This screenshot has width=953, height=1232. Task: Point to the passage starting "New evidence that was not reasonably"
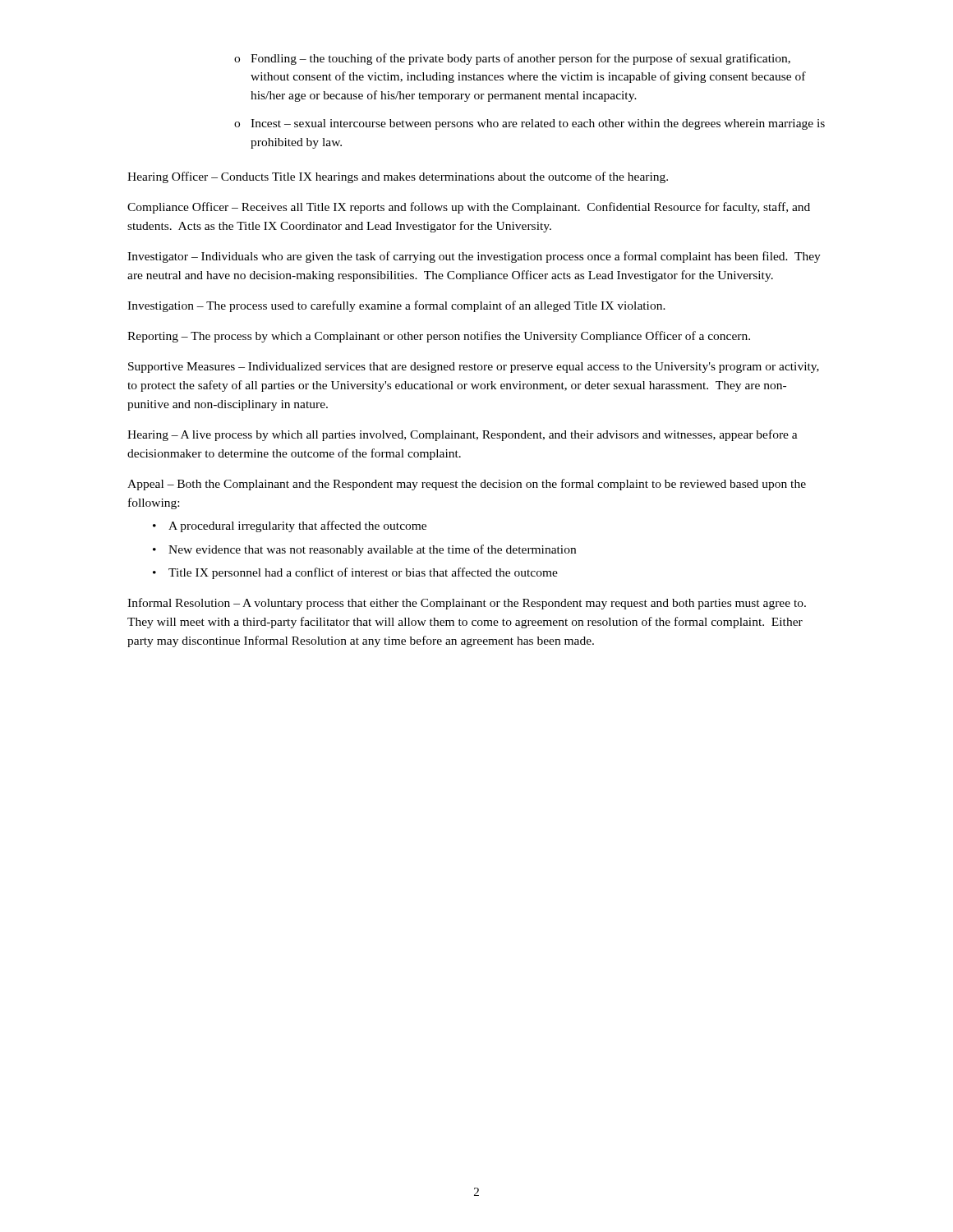(488, 550)
